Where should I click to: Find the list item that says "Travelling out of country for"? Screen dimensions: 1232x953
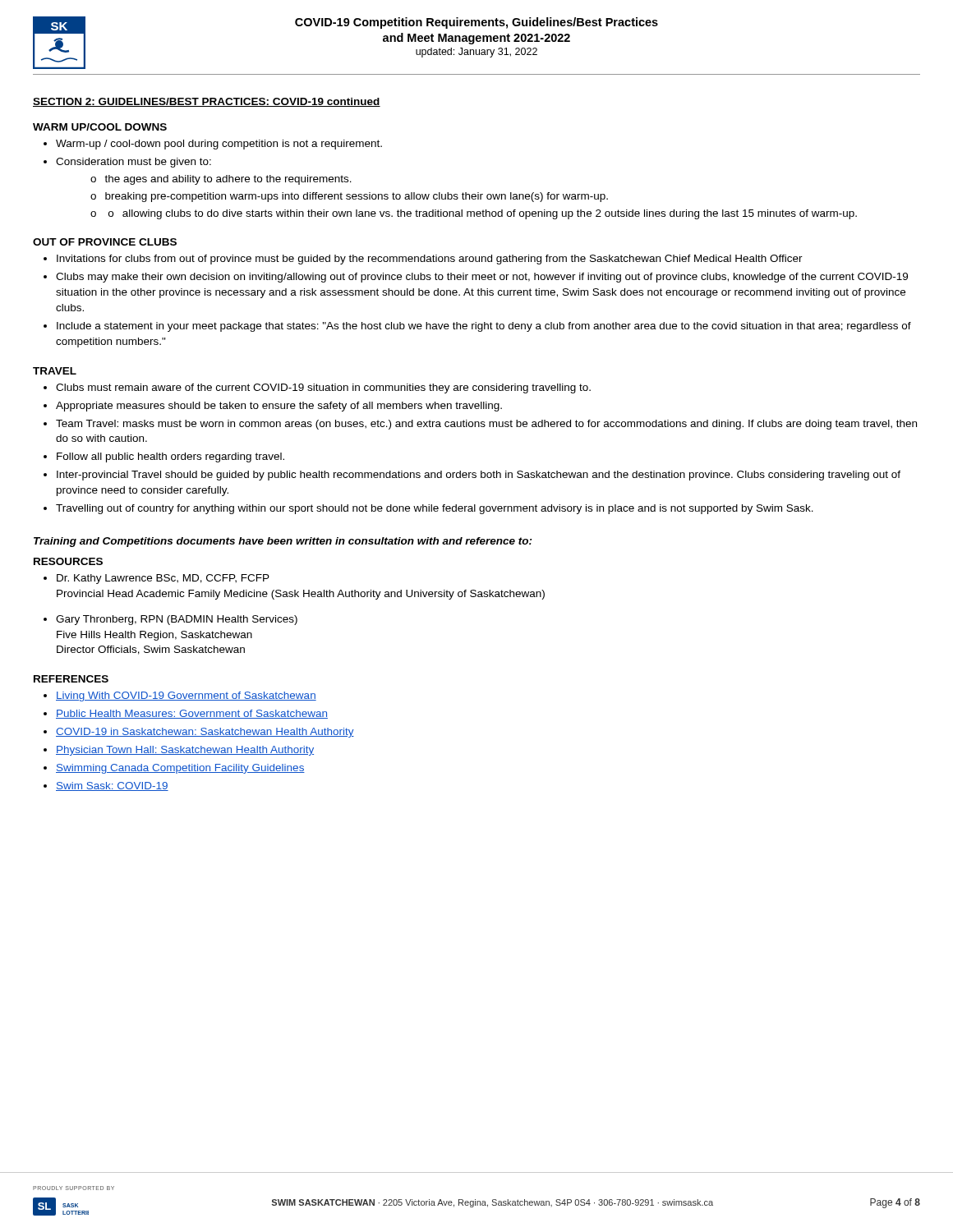click(488, 509)
